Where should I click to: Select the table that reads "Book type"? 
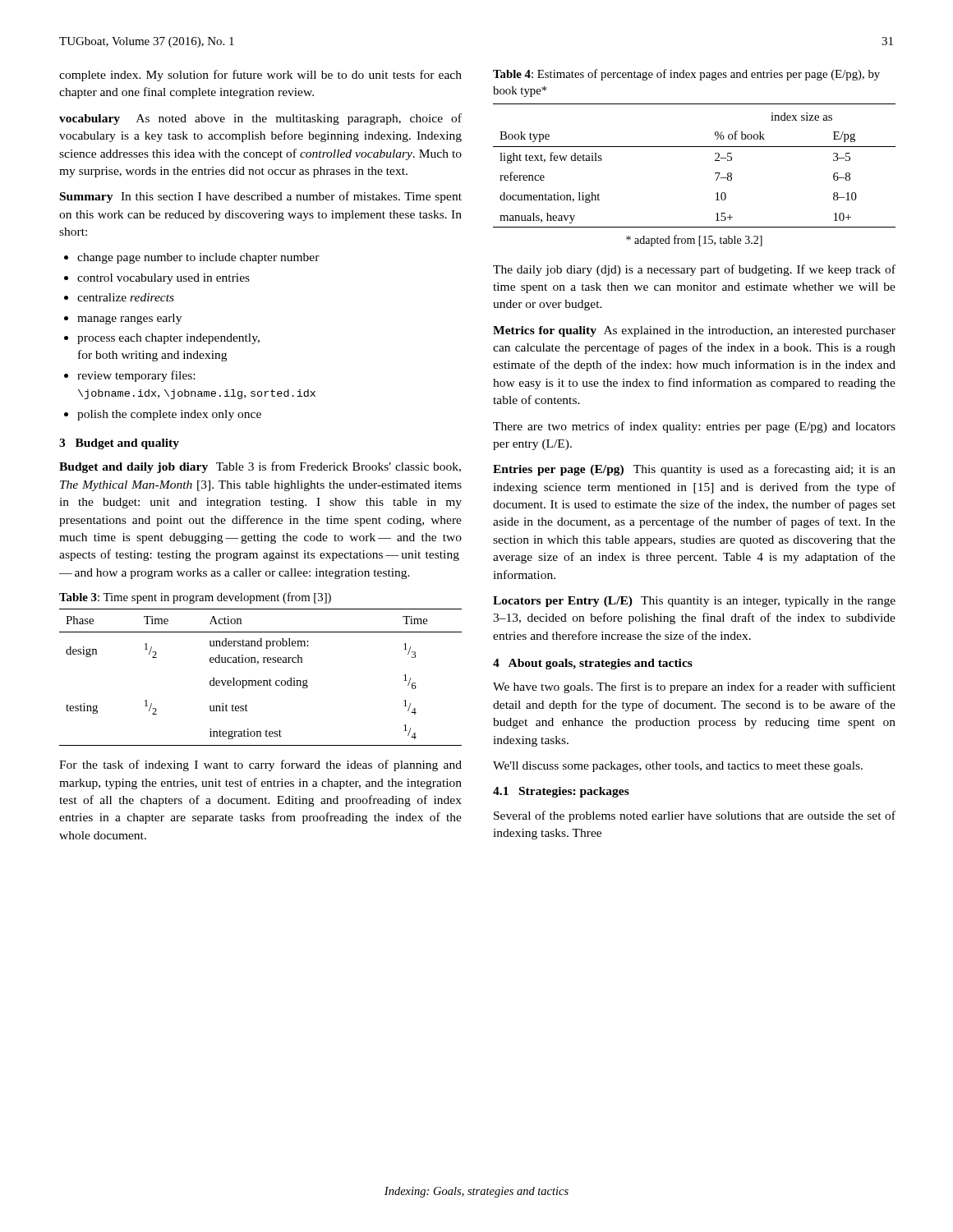[694, 166]
